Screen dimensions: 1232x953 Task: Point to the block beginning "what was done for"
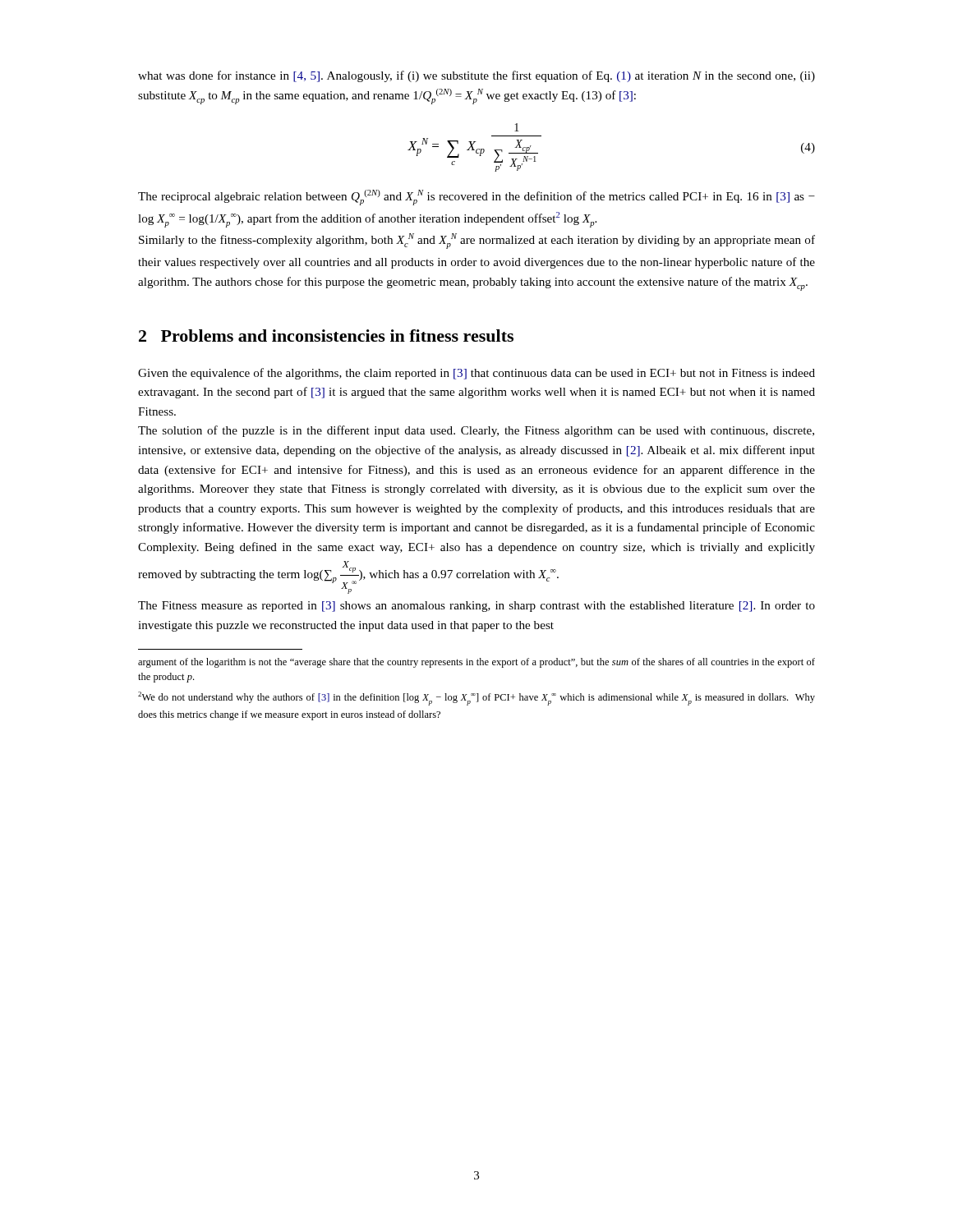tap(476, 86)
